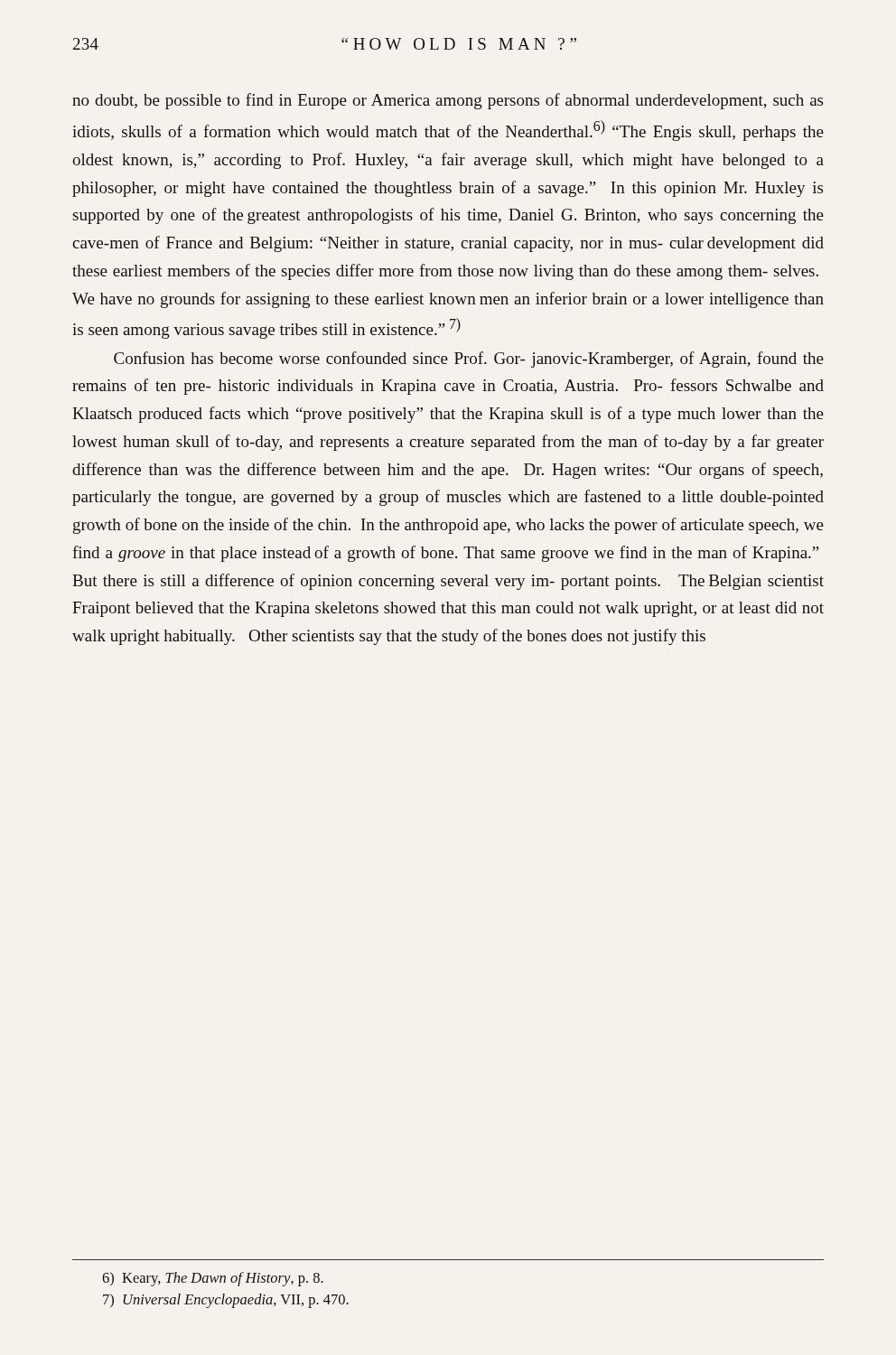
Task: Click where it says "6) Keary, The Dawn of History, p. 8."
Action: click(x=213, y=1279)
